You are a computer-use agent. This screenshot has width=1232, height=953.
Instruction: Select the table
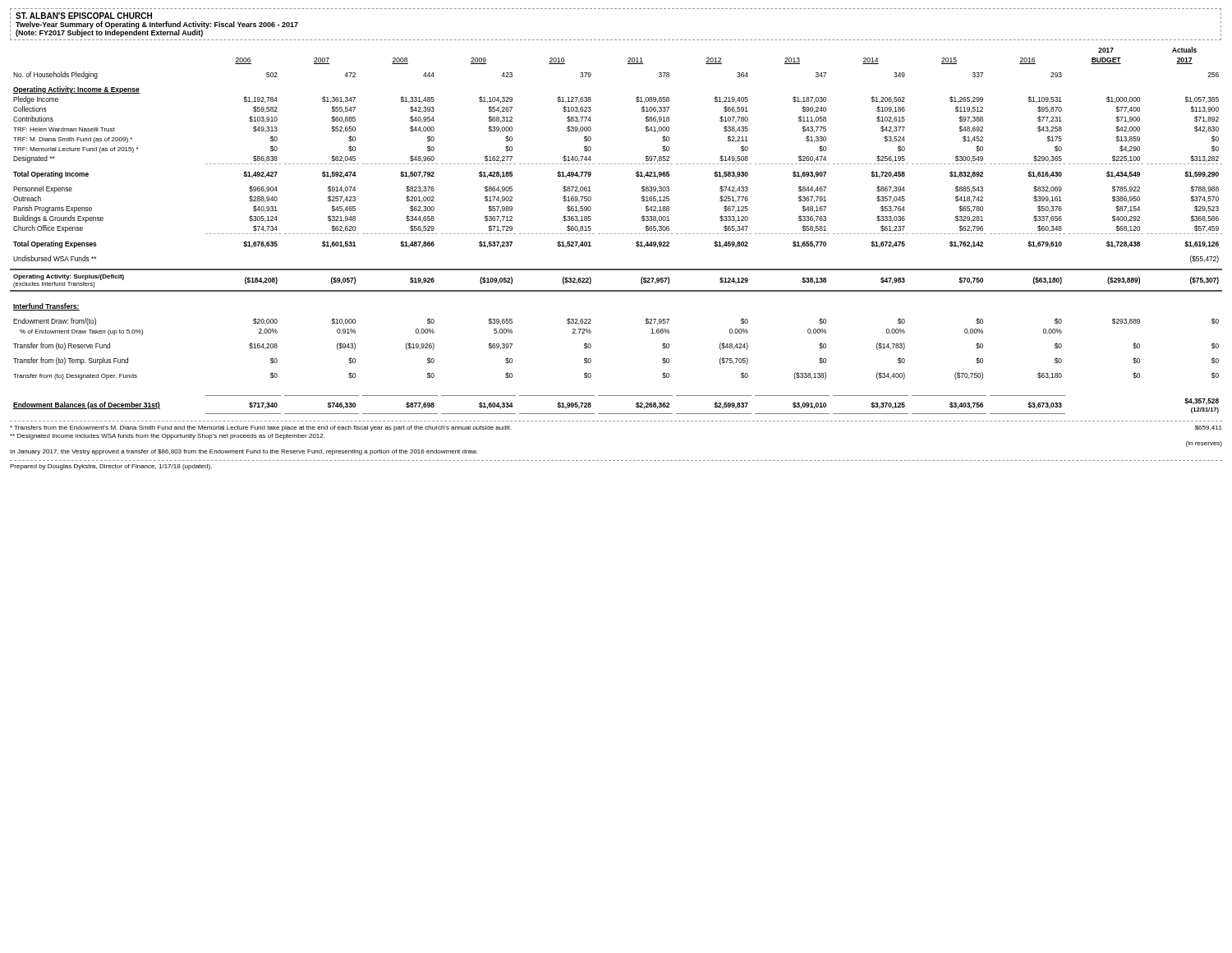[x=616, y=230]
